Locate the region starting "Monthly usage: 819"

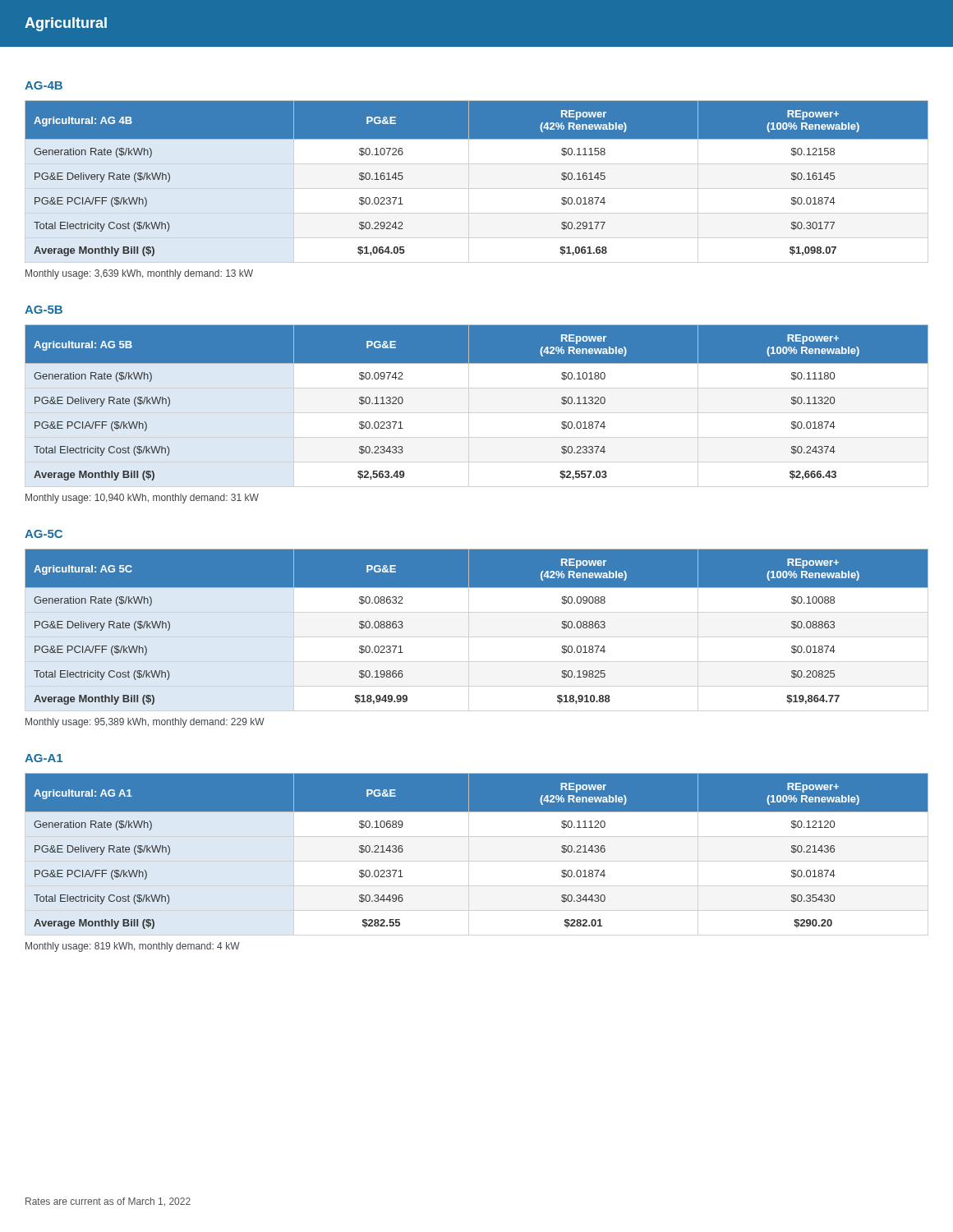[132, 946]
